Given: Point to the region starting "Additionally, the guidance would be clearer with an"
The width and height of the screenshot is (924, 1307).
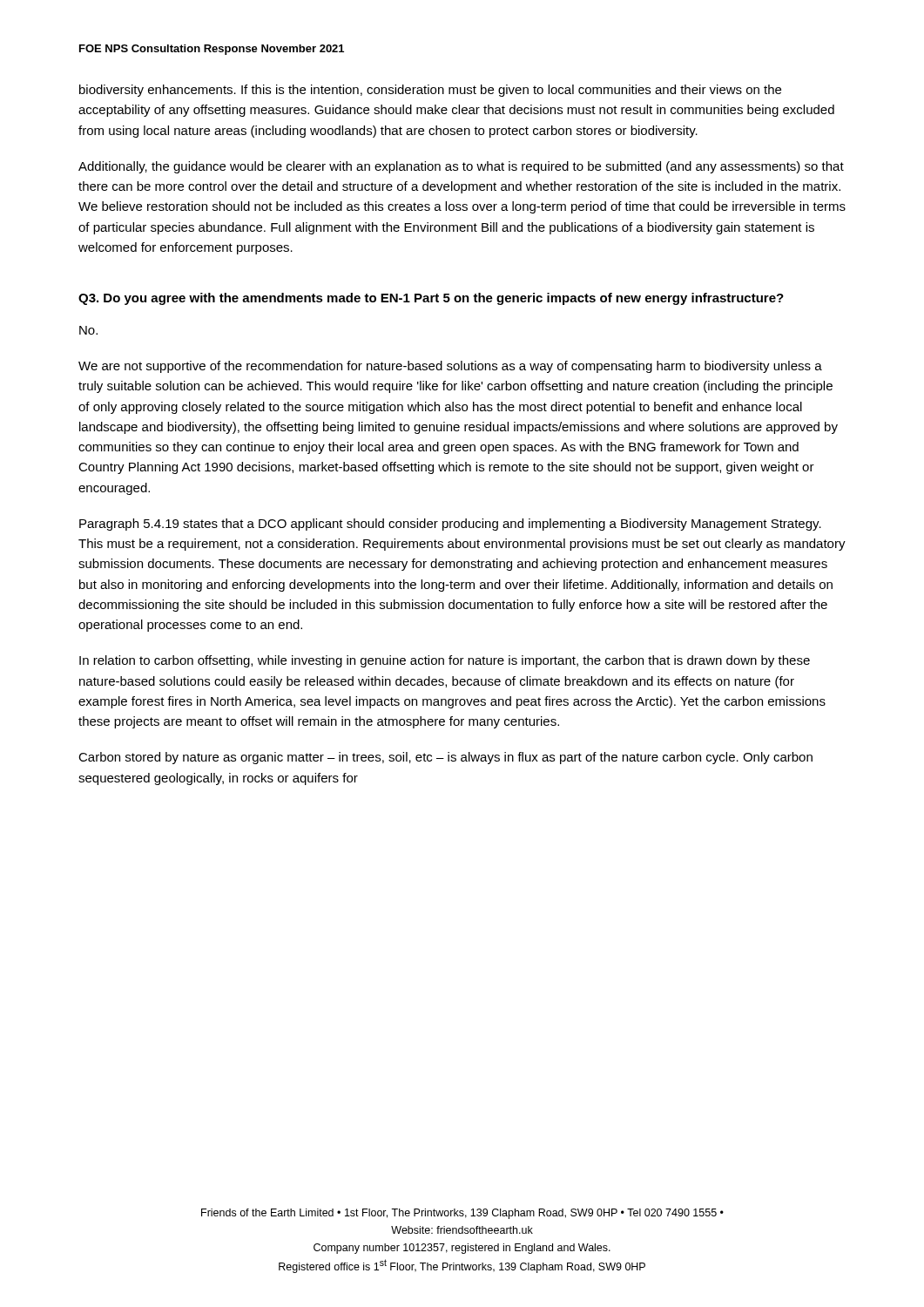Looking at the screenshot, I should click(x=462, y=206).
